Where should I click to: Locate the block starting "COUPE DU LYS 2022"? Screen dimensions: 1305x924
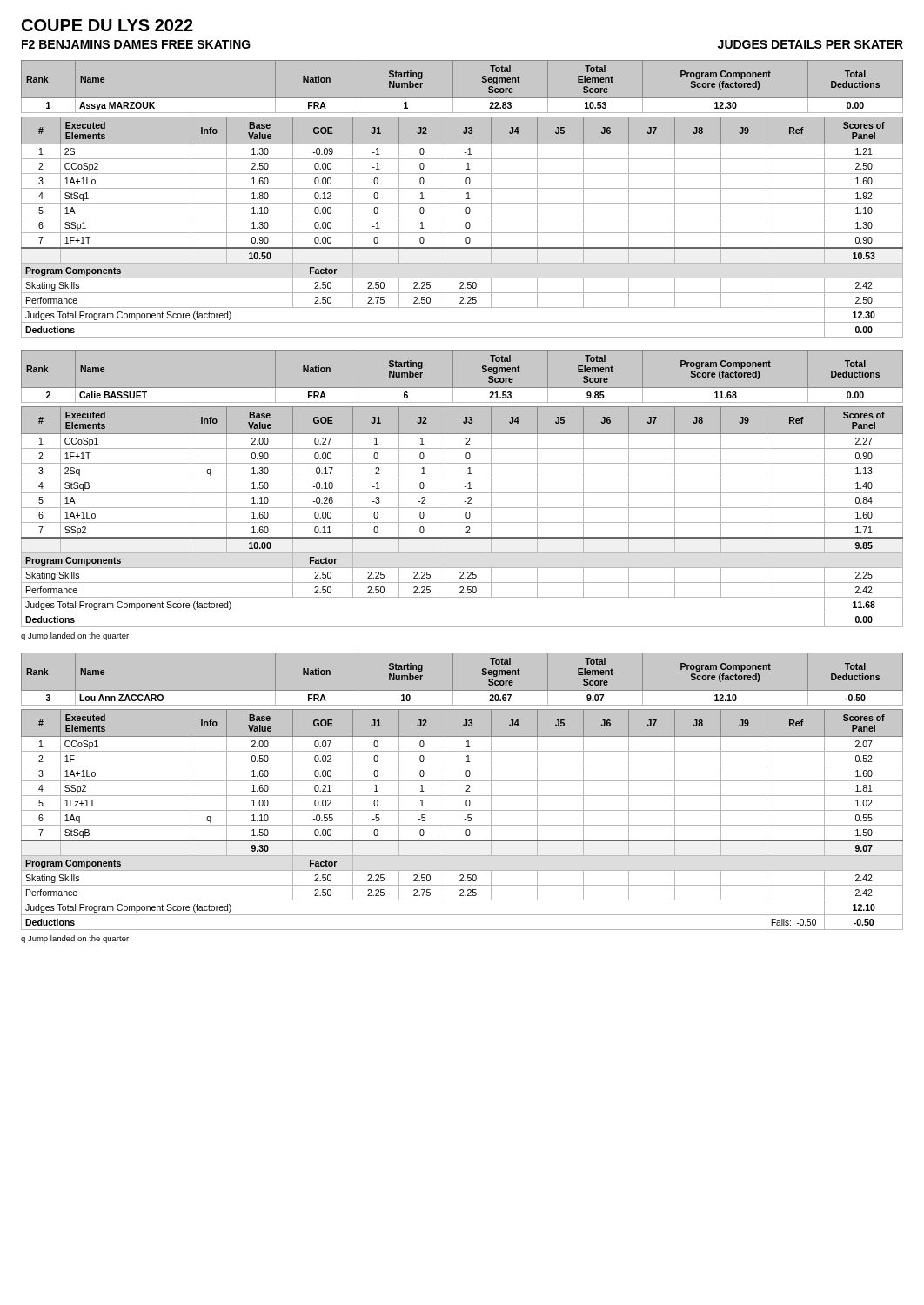tap(107, 25)
